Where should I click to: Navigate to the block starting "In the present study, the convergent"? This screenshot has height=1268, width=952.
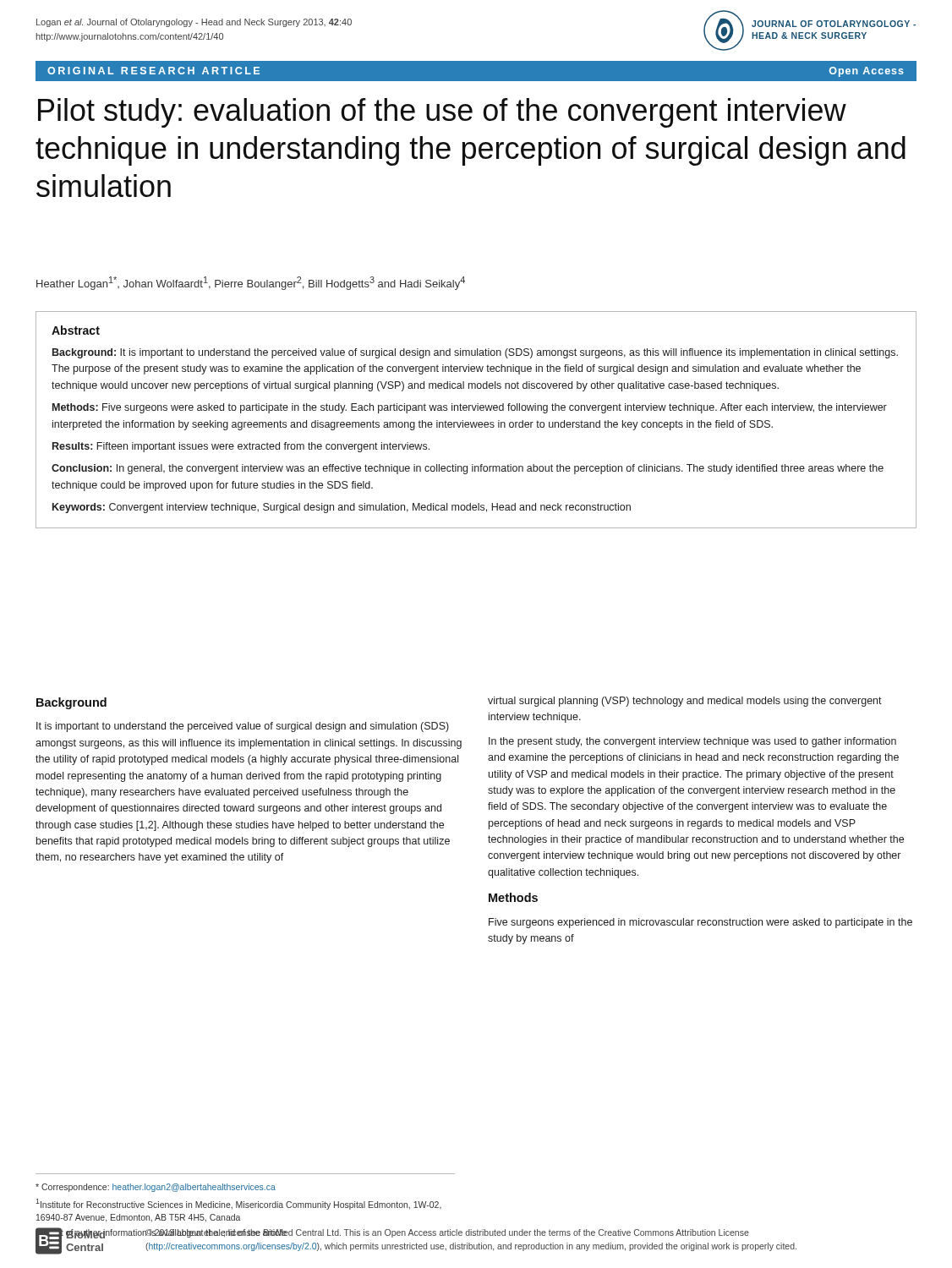(x=696, y=807)
